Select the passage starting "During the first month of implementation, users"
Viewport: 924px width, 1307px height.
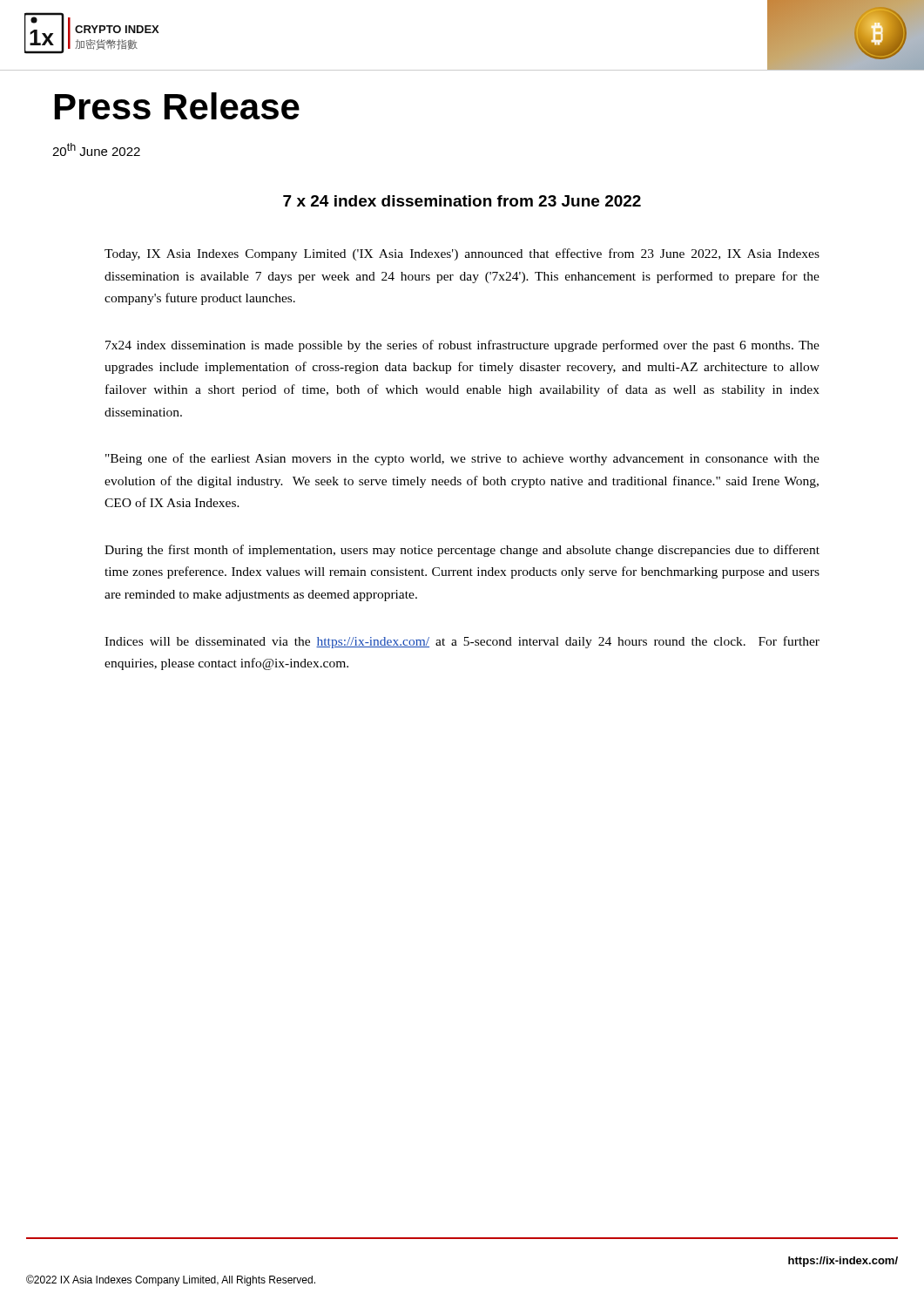[462, 571]
